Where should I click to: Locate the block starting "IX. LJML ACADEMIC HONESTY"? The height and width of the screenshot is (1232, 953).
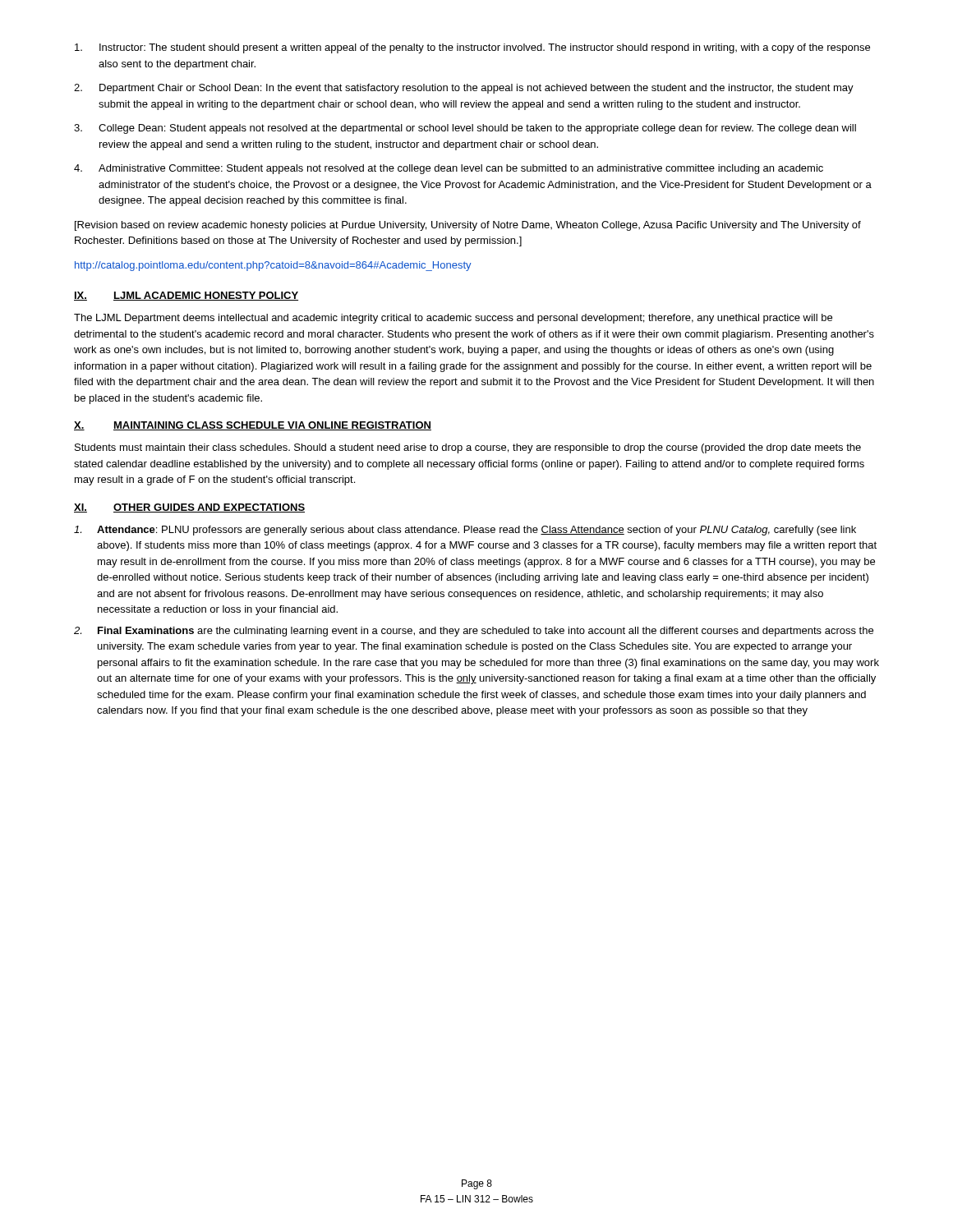(x=186, y=295)
